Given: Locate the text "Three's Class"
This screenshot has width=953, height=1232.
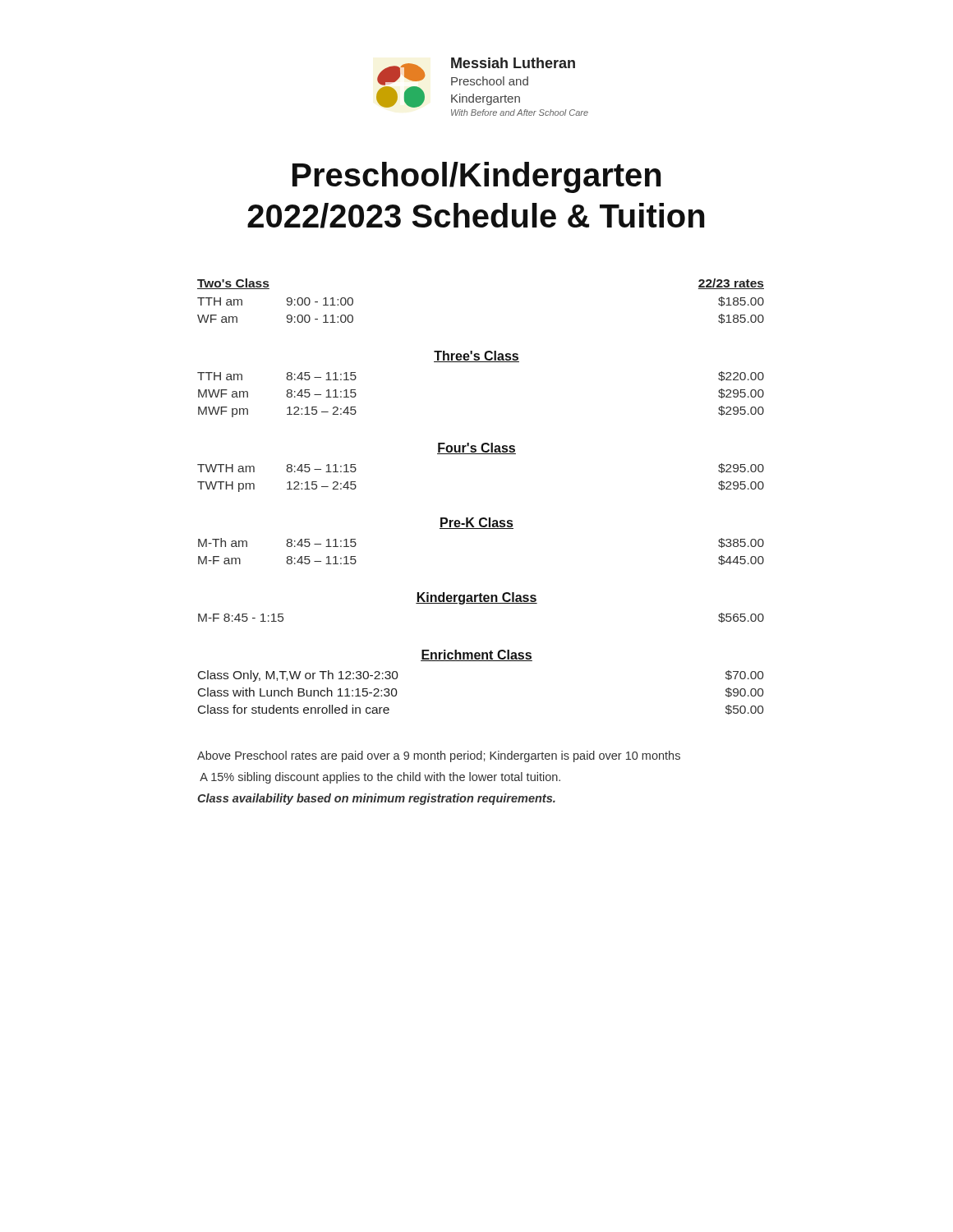Looking at the screenshot, I should (476, 356).
